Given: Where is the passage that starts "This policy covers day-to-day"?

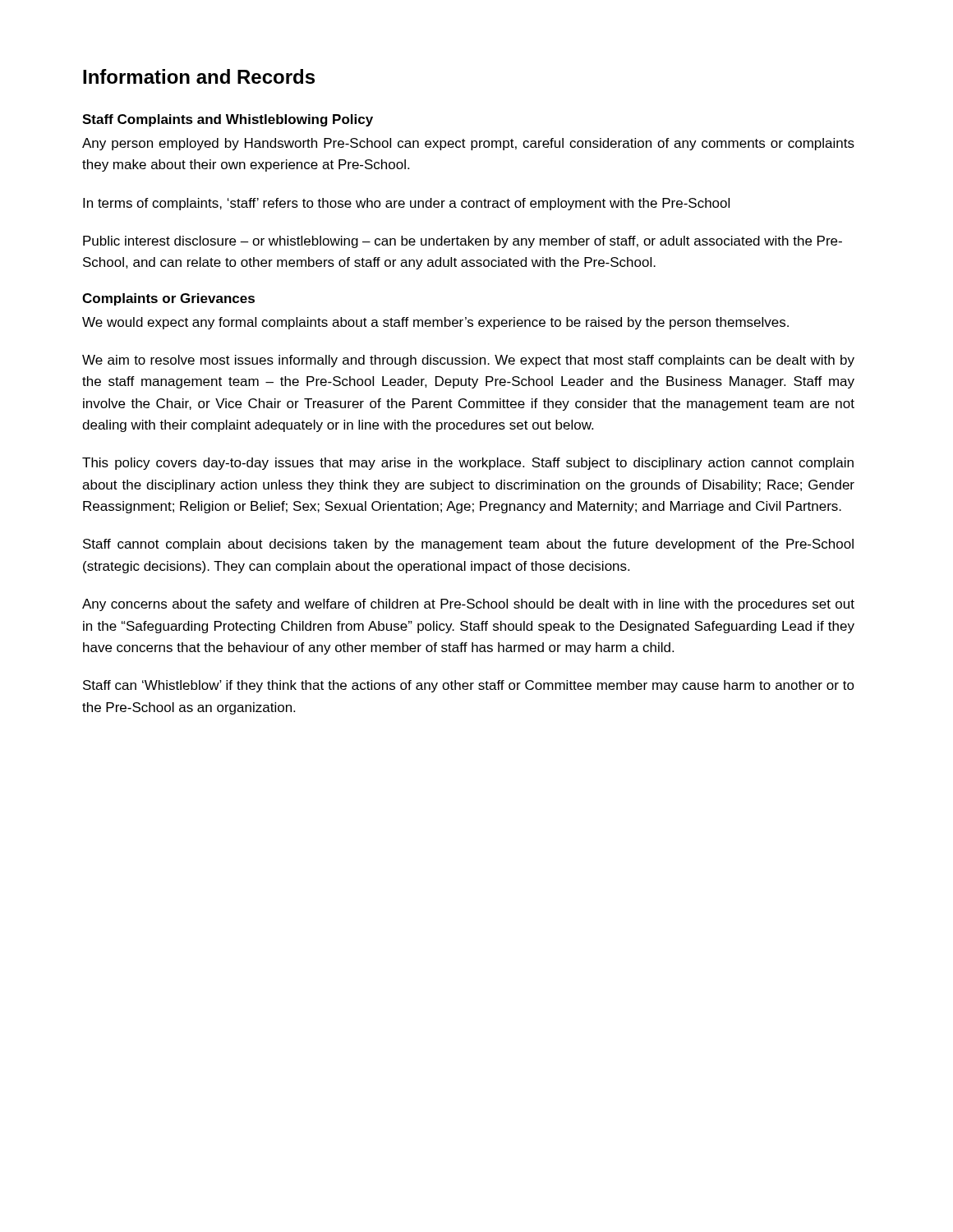Looking at the screenshot, I should pyautogui.click(x=468, y=485).
